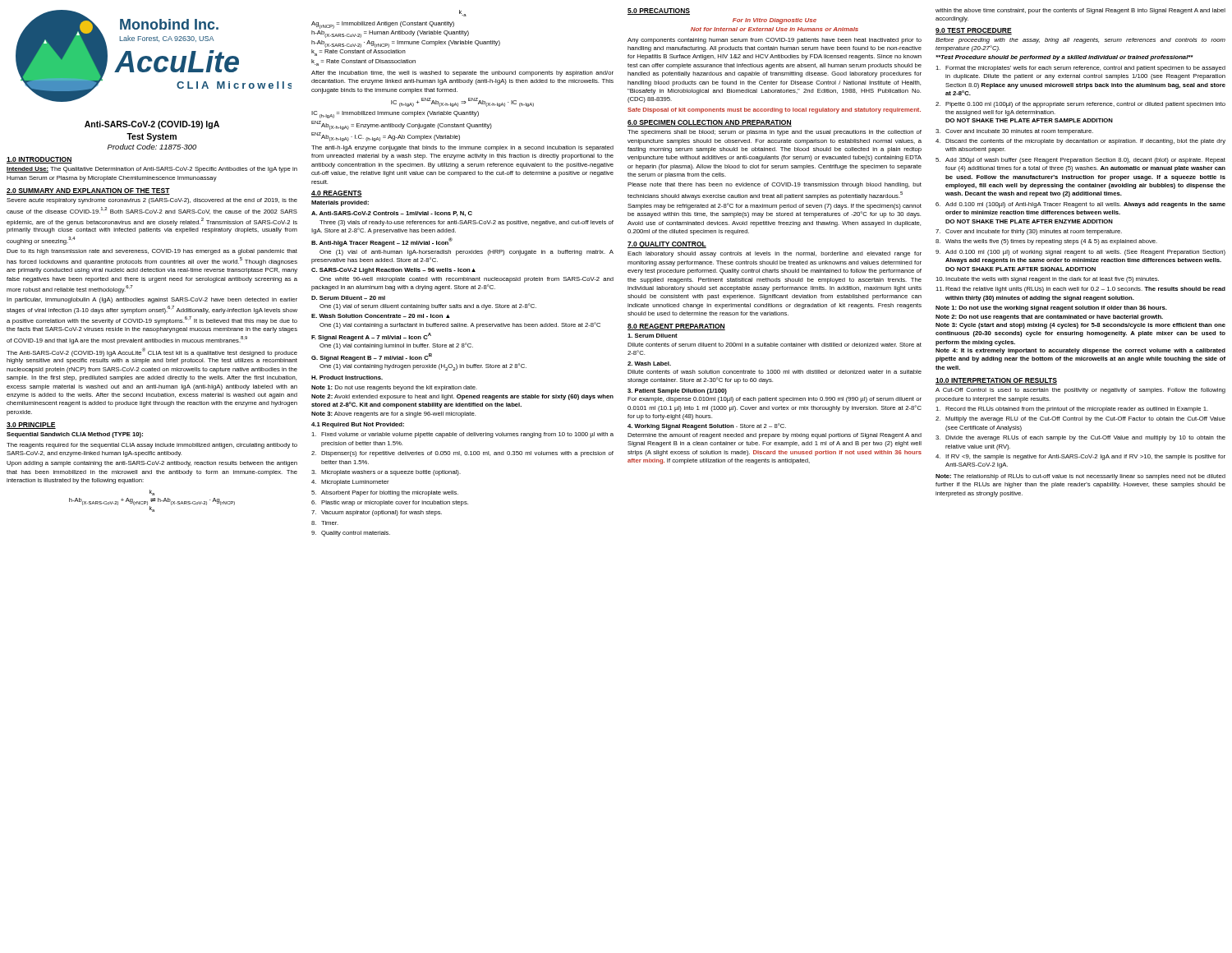Screen dimensions: 953x1232
Task: Click on the list item with the text "C. SARS-CoV-2 Light Reaction Wells – 96 wells"
Action: [x=462, y=279]
